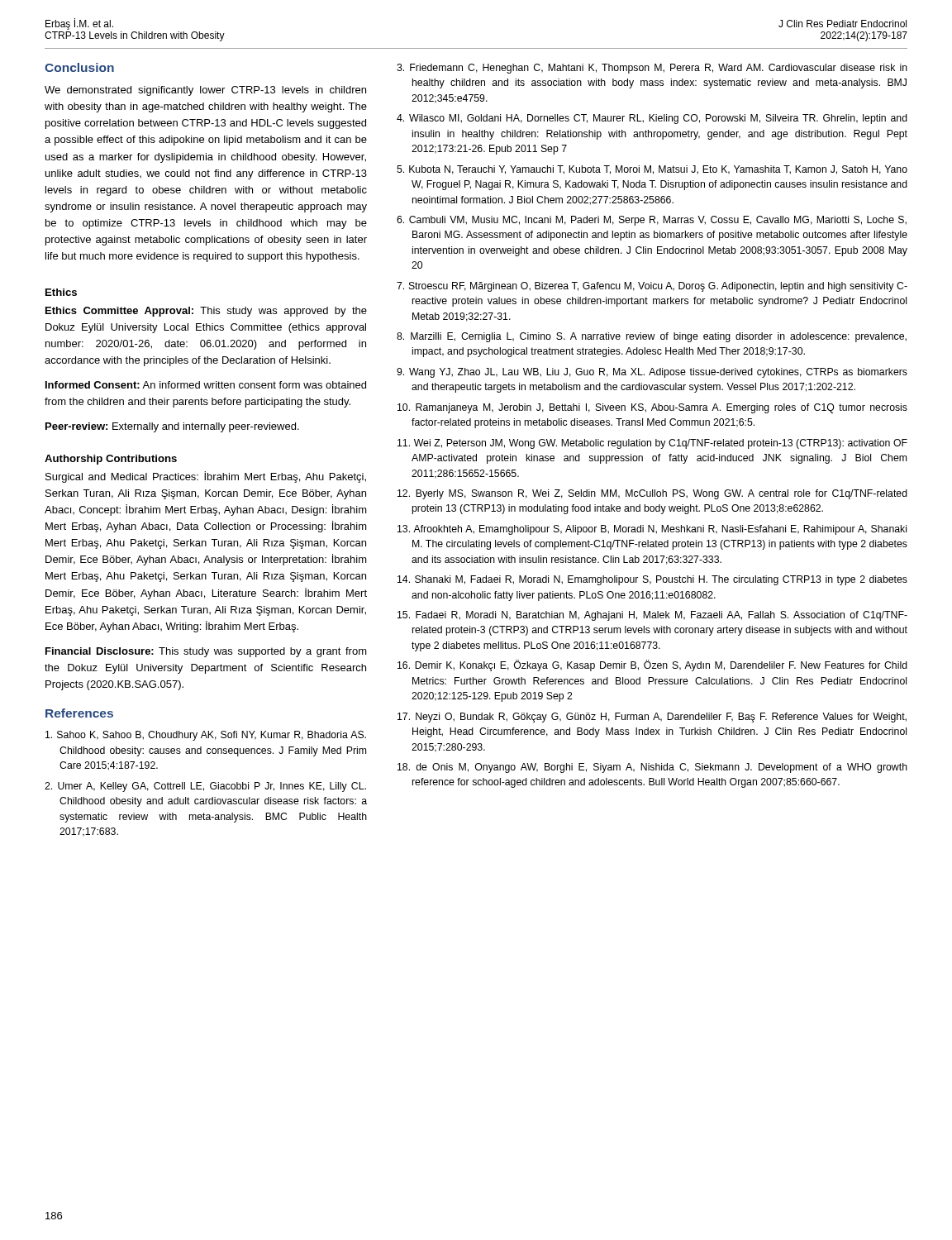Image resolution: width=952 pixels, height=1240 pixels.
Task: Find the list item that reads "4. Wilasco MI, Goldani HA,"
Action: (652, 134)
